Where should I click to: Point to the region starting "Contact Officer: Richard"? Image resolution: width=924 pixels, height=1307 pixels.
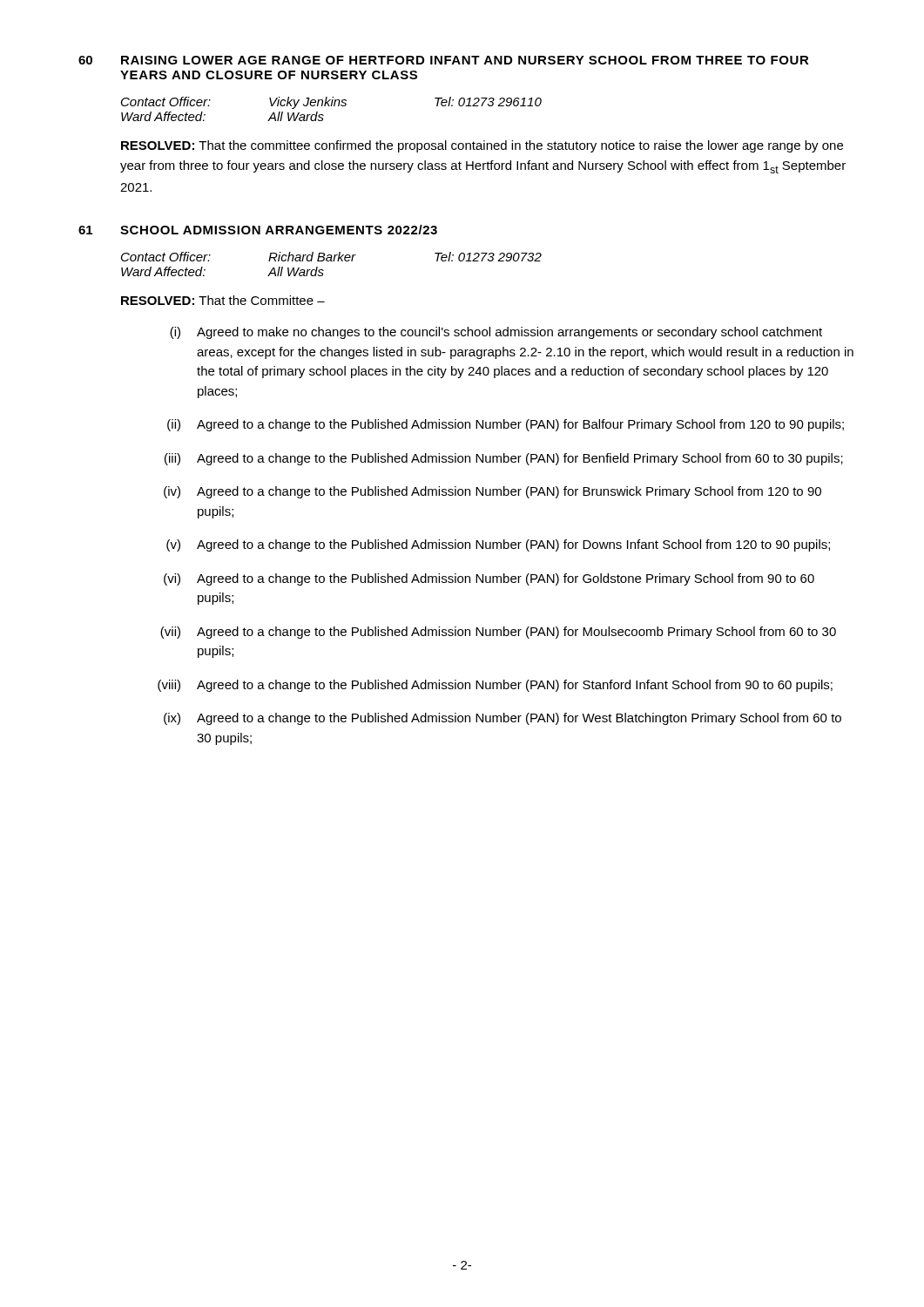click(487, 264)
